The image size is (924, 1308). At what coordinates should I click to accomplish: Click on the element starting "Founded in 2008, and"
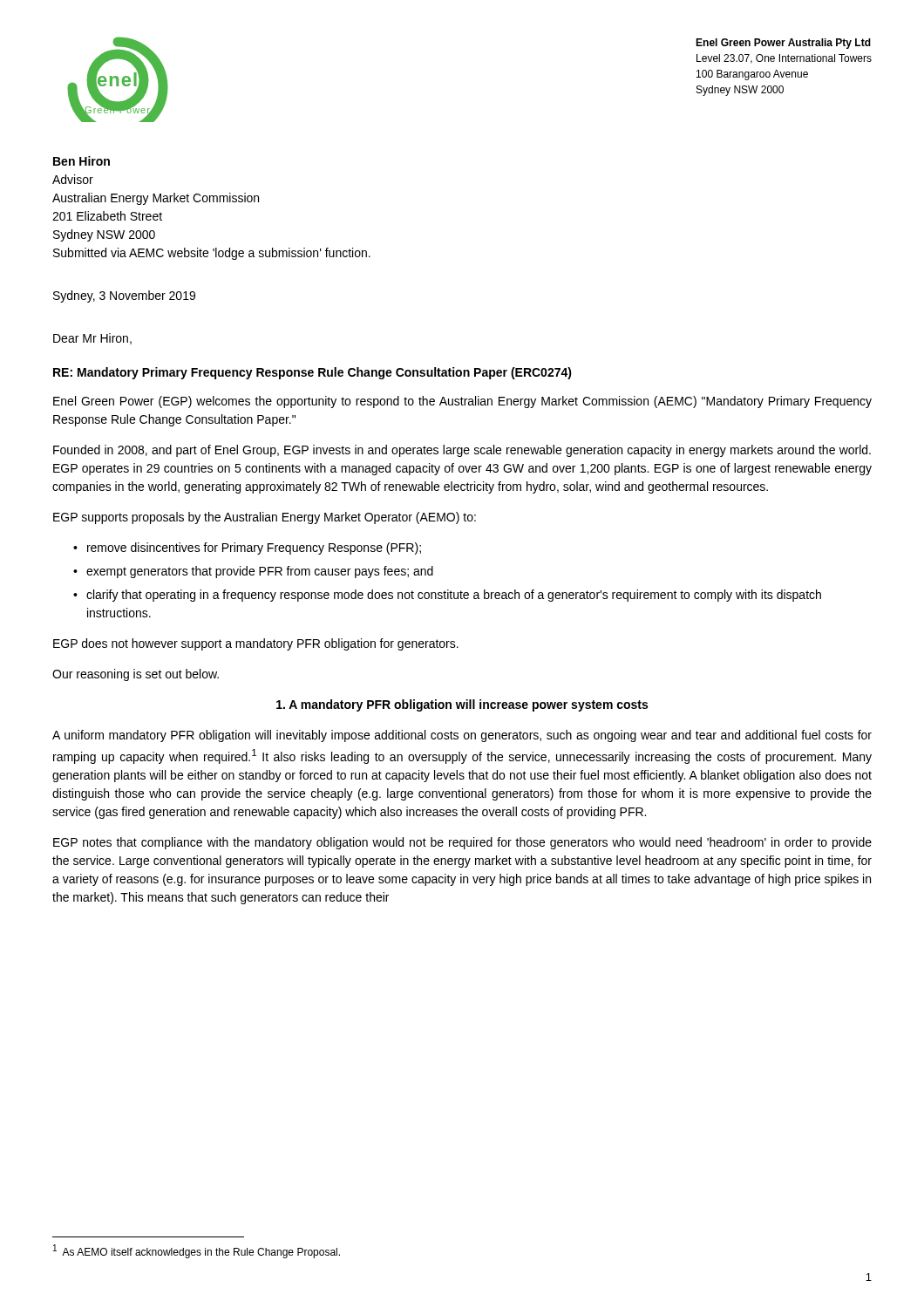[462, 468]
